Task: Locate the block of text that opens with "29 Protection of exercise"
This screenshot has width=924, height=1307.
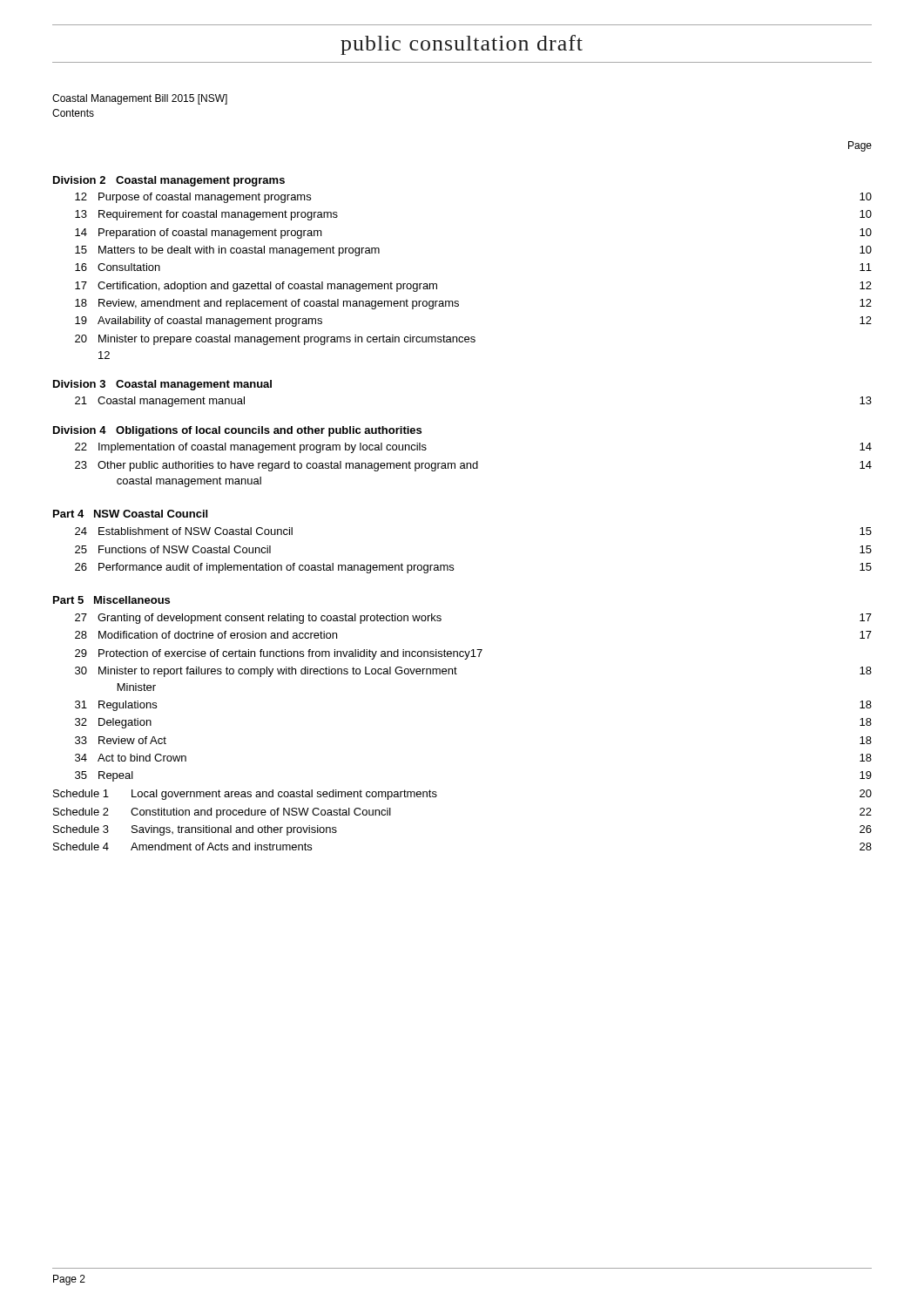Action: click(462, 653)
